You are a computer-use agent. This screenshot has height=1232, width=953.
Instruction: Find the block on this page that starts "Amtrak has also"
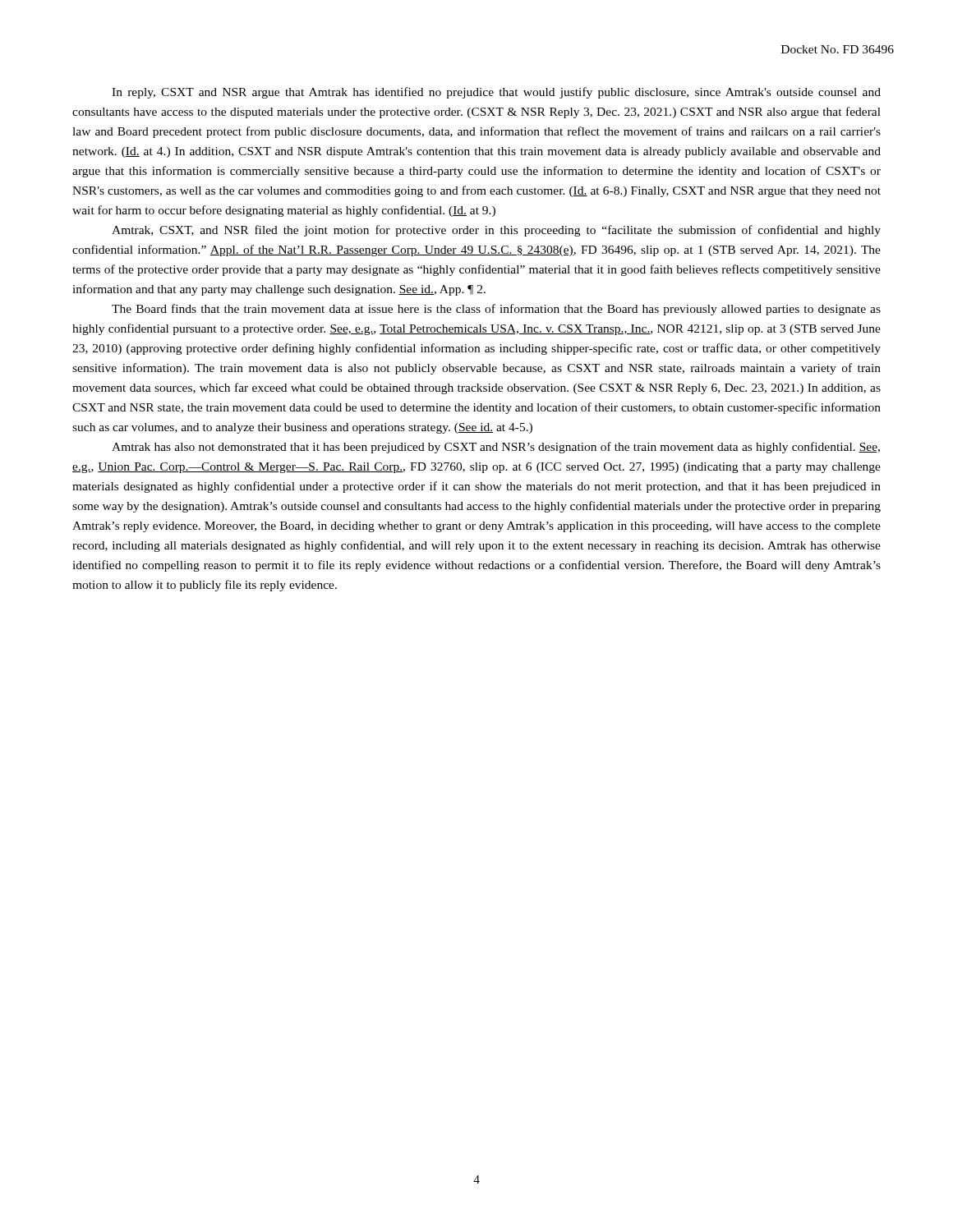click(x=476, y=516)
